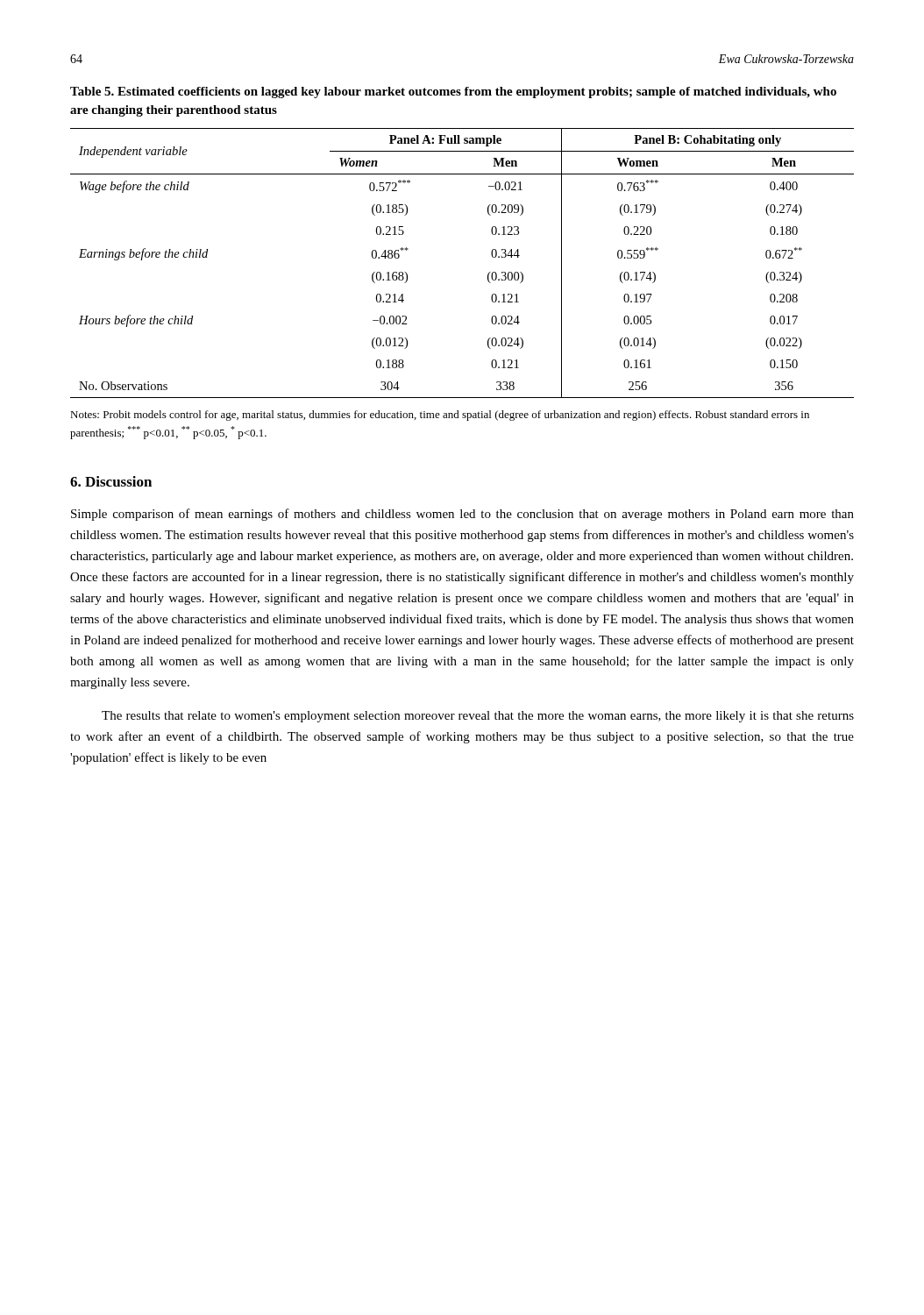Screen dimensions: 1315x924
Task: Navigate to the text block starting "Simple comparison of"
Action: (x=462, y=598)
